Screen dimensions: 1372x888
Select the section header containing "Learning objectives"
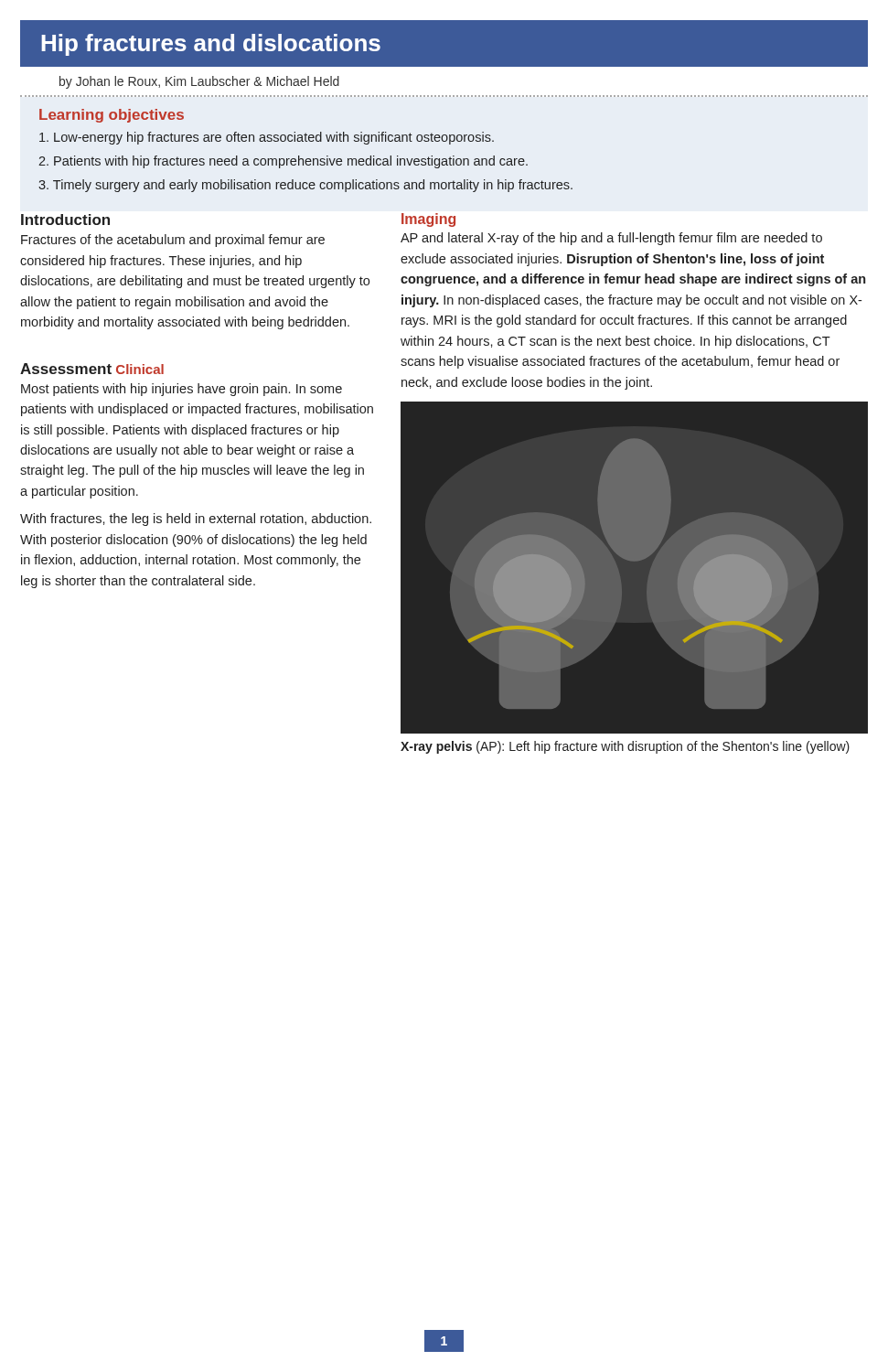click(111, 115)
